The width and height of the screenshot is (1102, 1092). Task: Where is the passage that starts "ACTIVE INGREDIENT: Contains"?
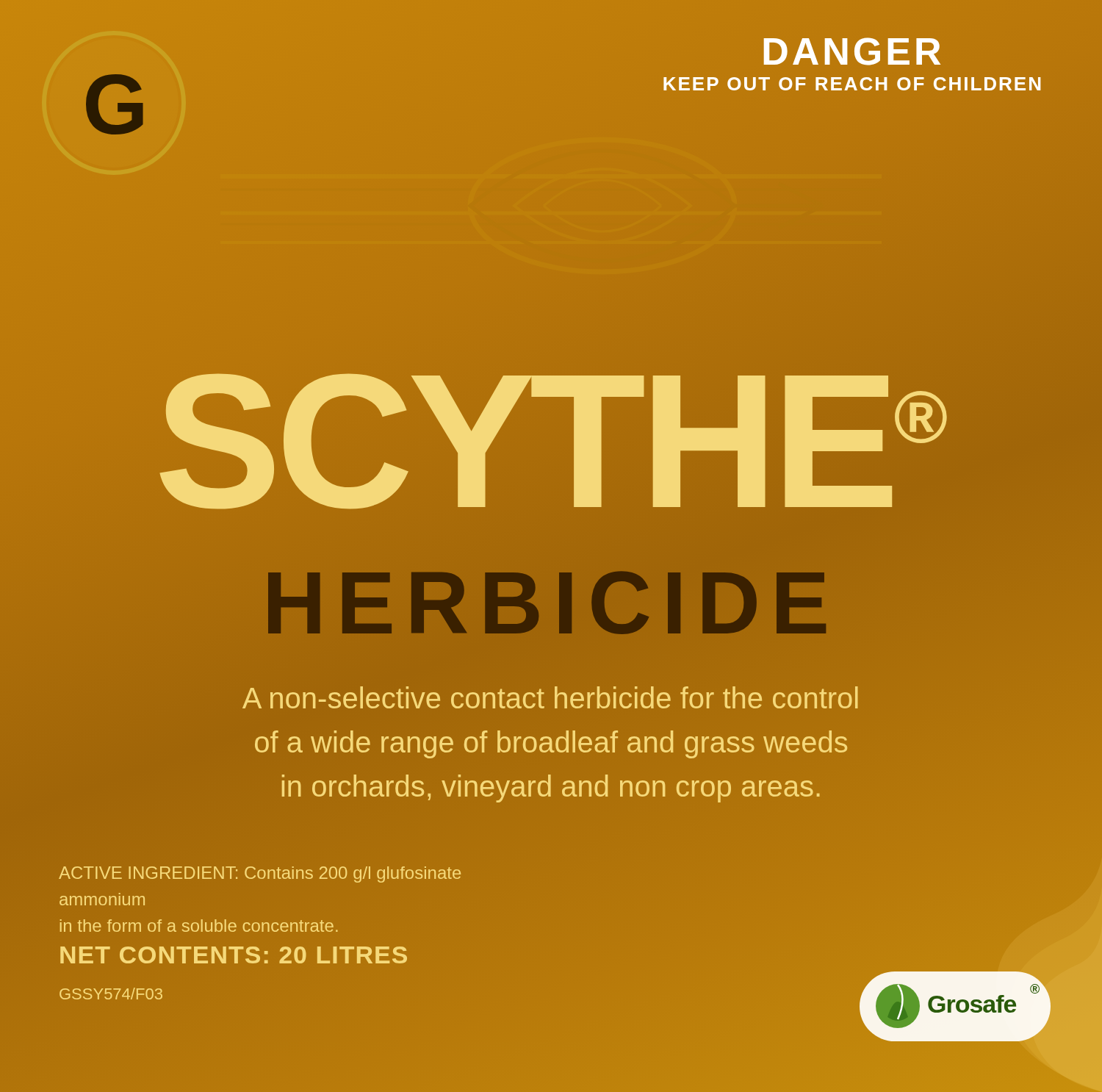(260, 874)
